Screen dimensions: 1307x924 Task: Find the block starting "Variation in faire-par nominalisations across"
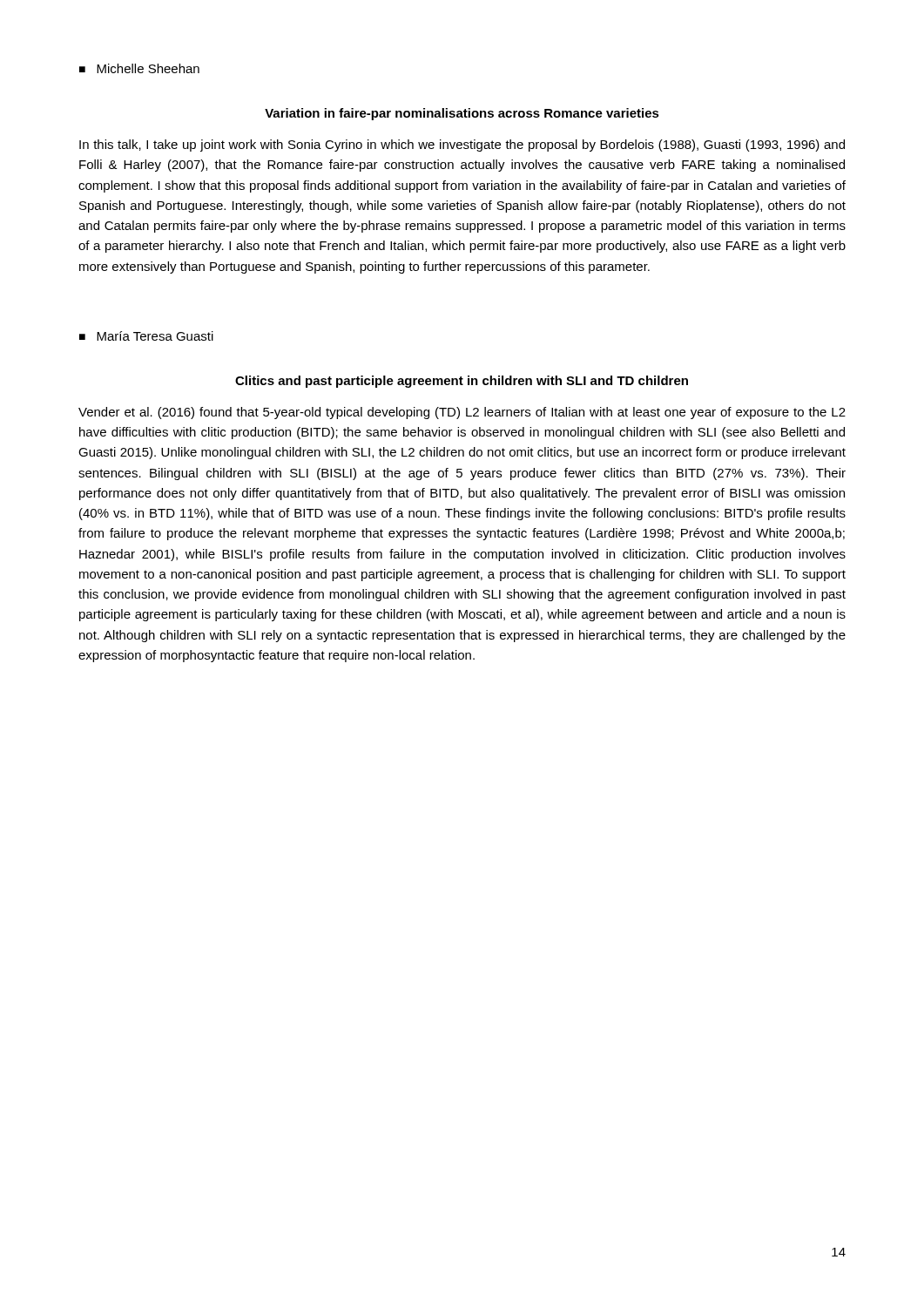462,113
